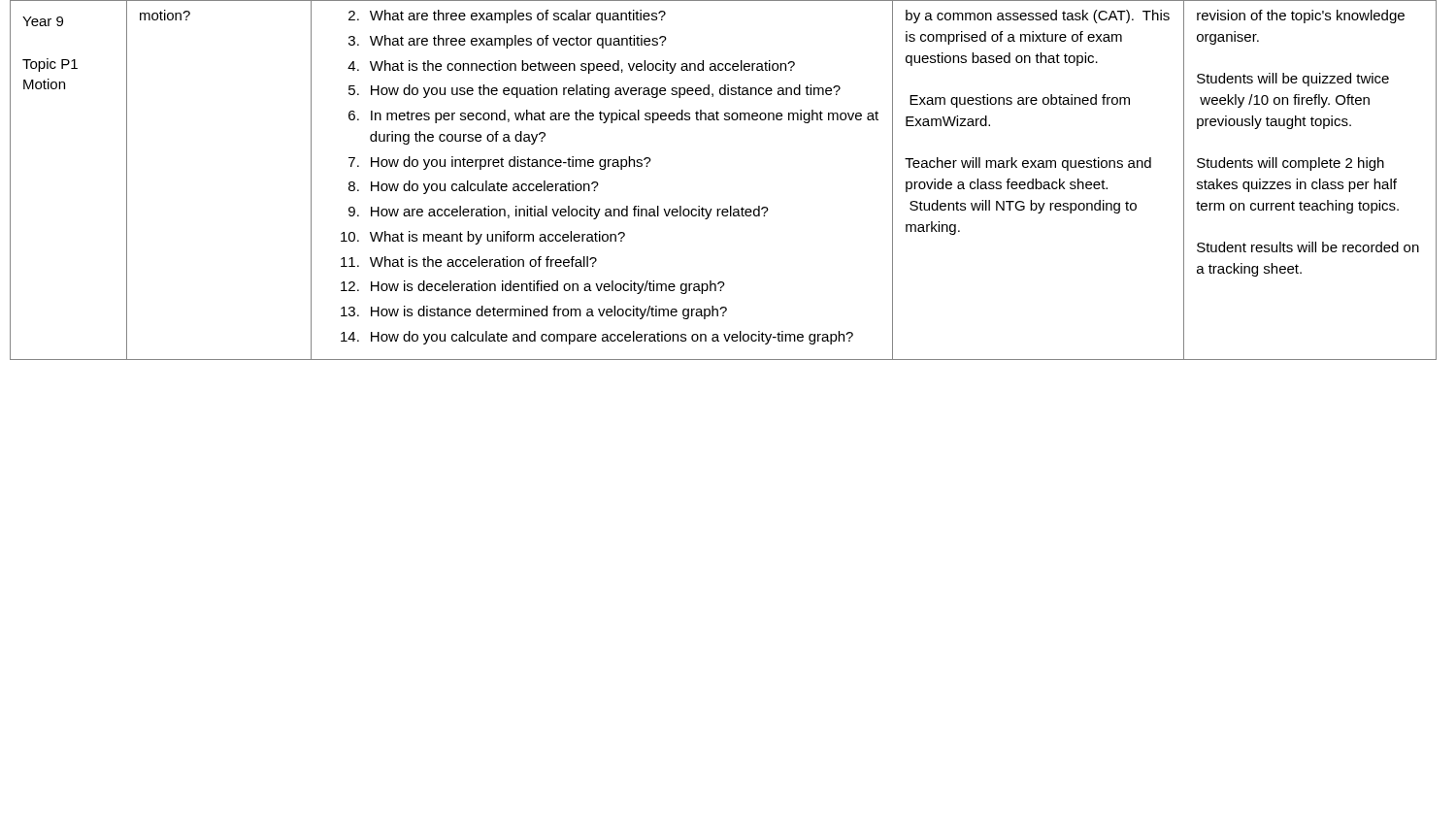Viewport: 1456px width, 819px height.
Task: Find the list item with the text "2.What are three examples of"
Action: click(602, 176)
